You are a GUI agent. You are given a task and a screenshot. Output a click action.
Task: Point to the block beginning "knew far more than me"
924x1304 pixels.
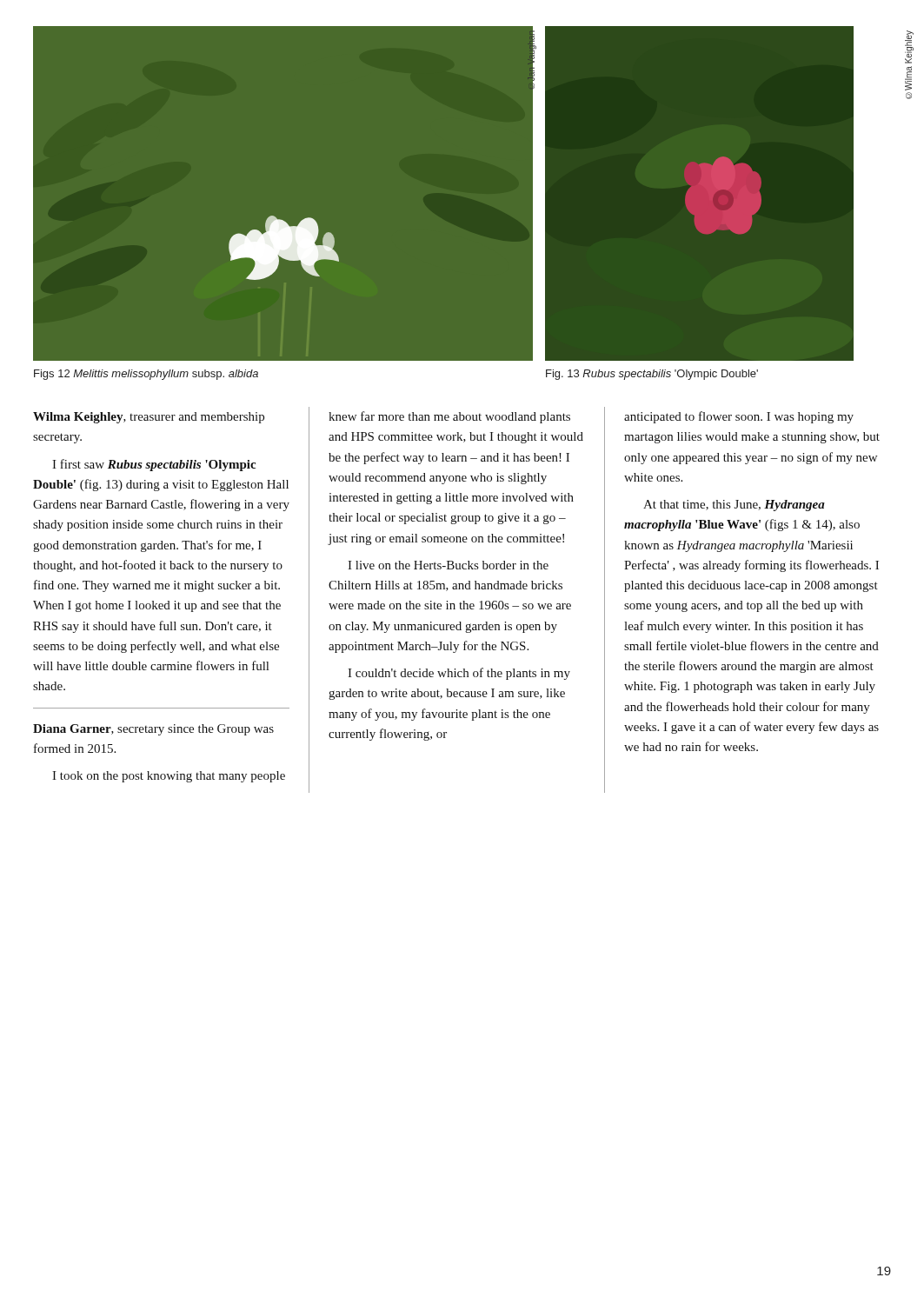457,576
